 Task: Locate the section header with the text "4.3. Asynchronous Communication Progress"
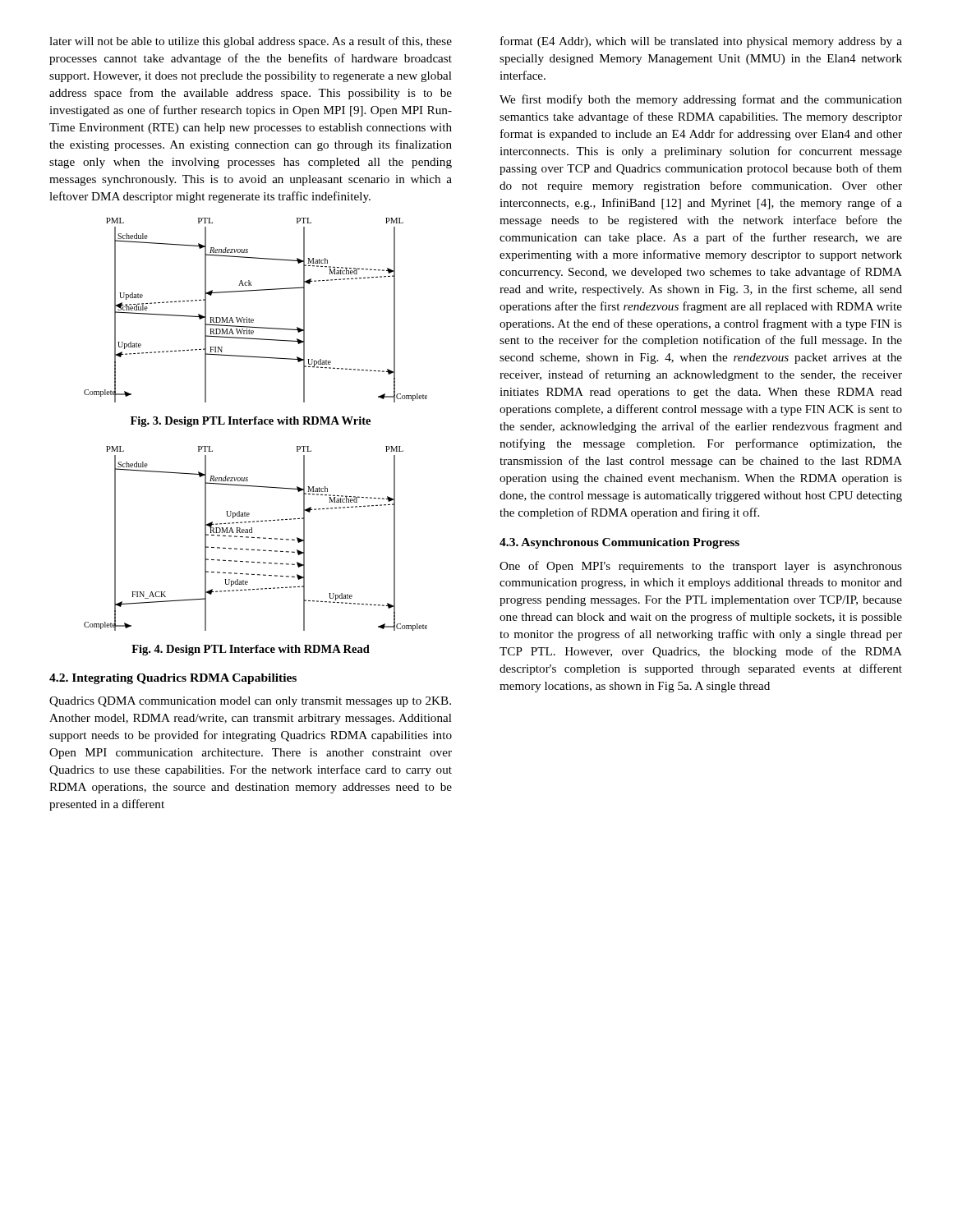click(620, 542)
